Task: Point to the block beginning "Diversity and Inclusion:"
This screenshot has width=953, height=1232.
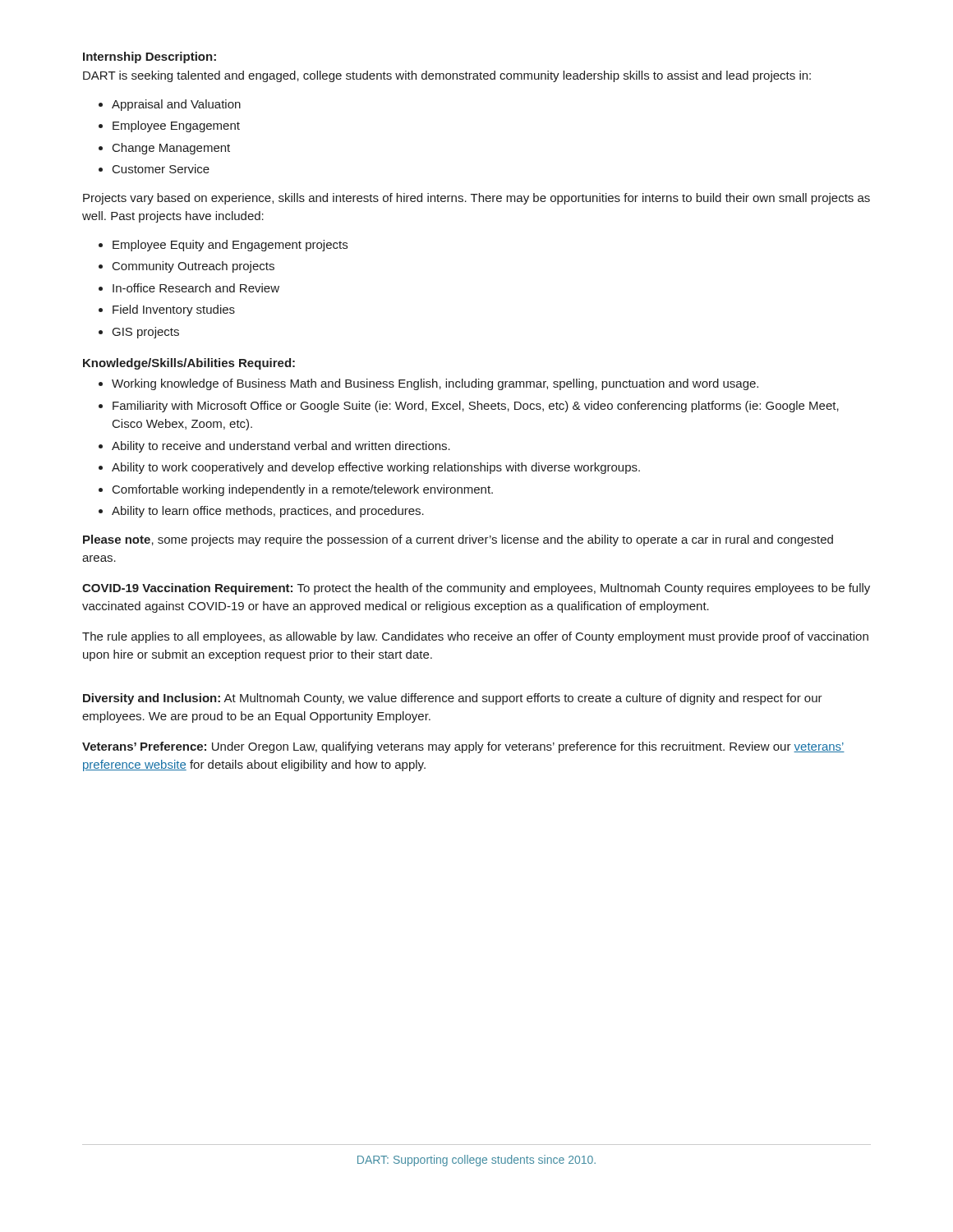Action: coord(476,707)
